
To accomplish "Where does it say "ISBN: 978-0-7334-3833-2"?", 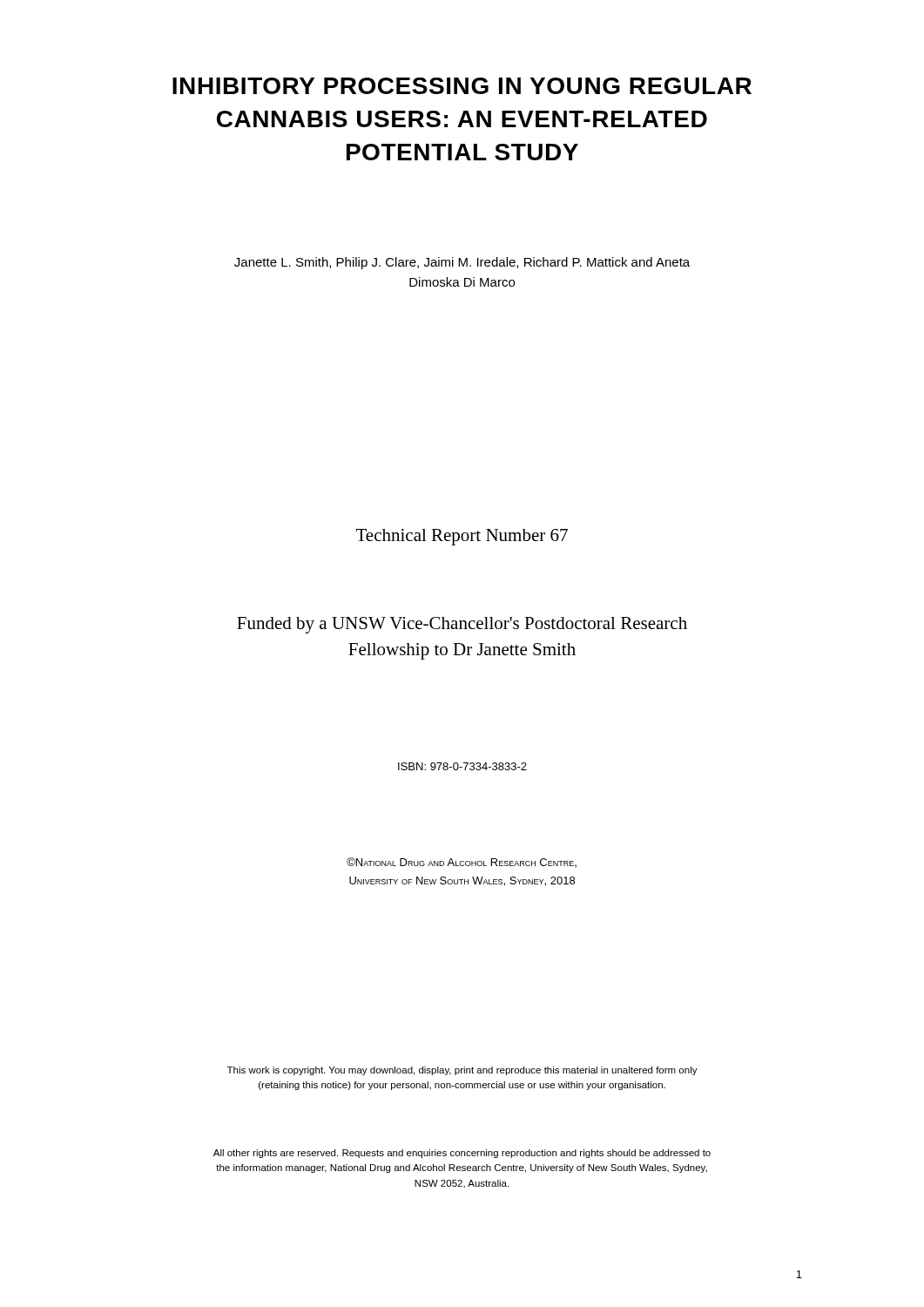I will pyautogui.click(x=462, y=766).
